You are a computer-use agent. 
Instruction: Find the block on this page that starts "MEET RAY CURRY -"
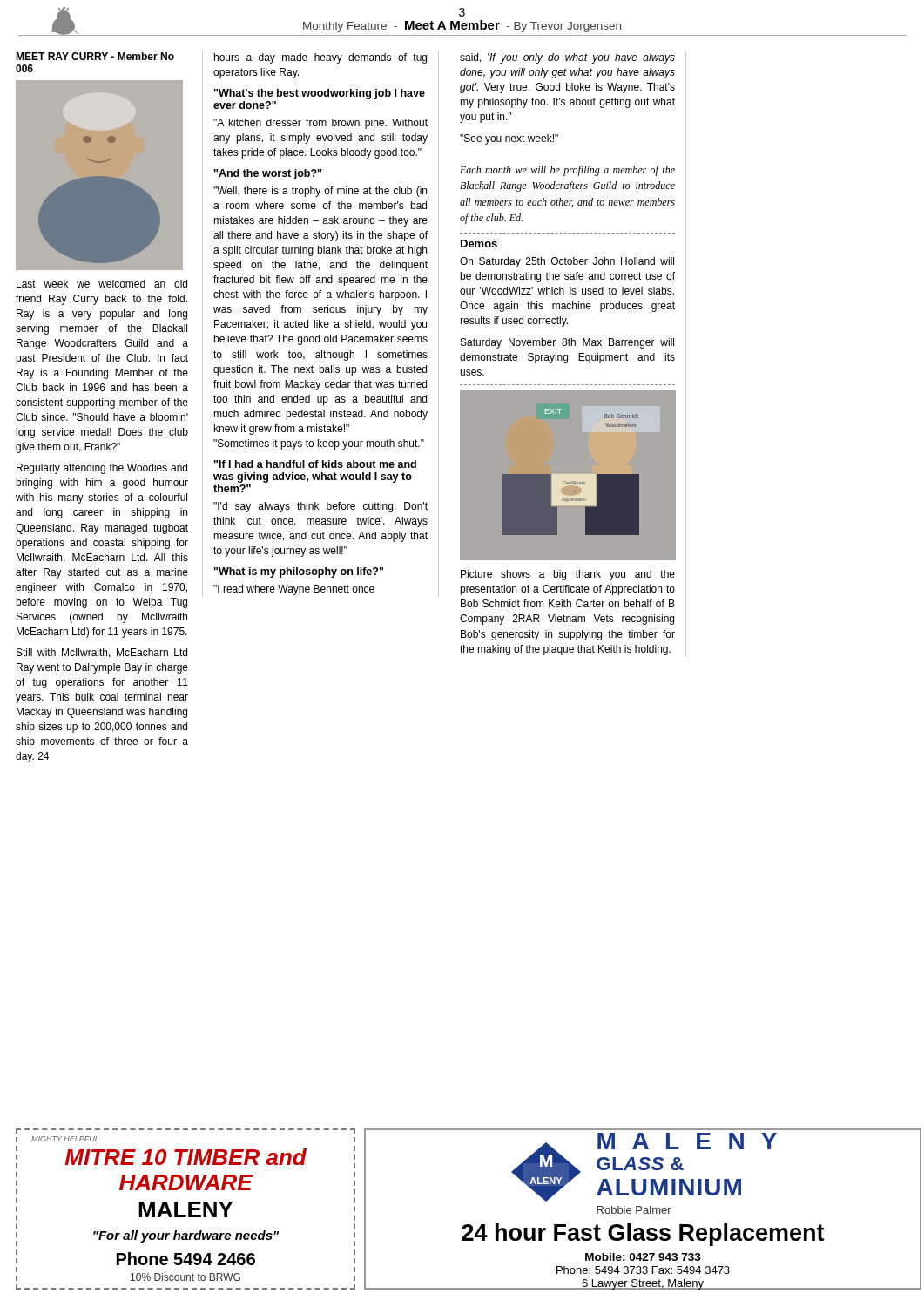[x=95, y=63]
